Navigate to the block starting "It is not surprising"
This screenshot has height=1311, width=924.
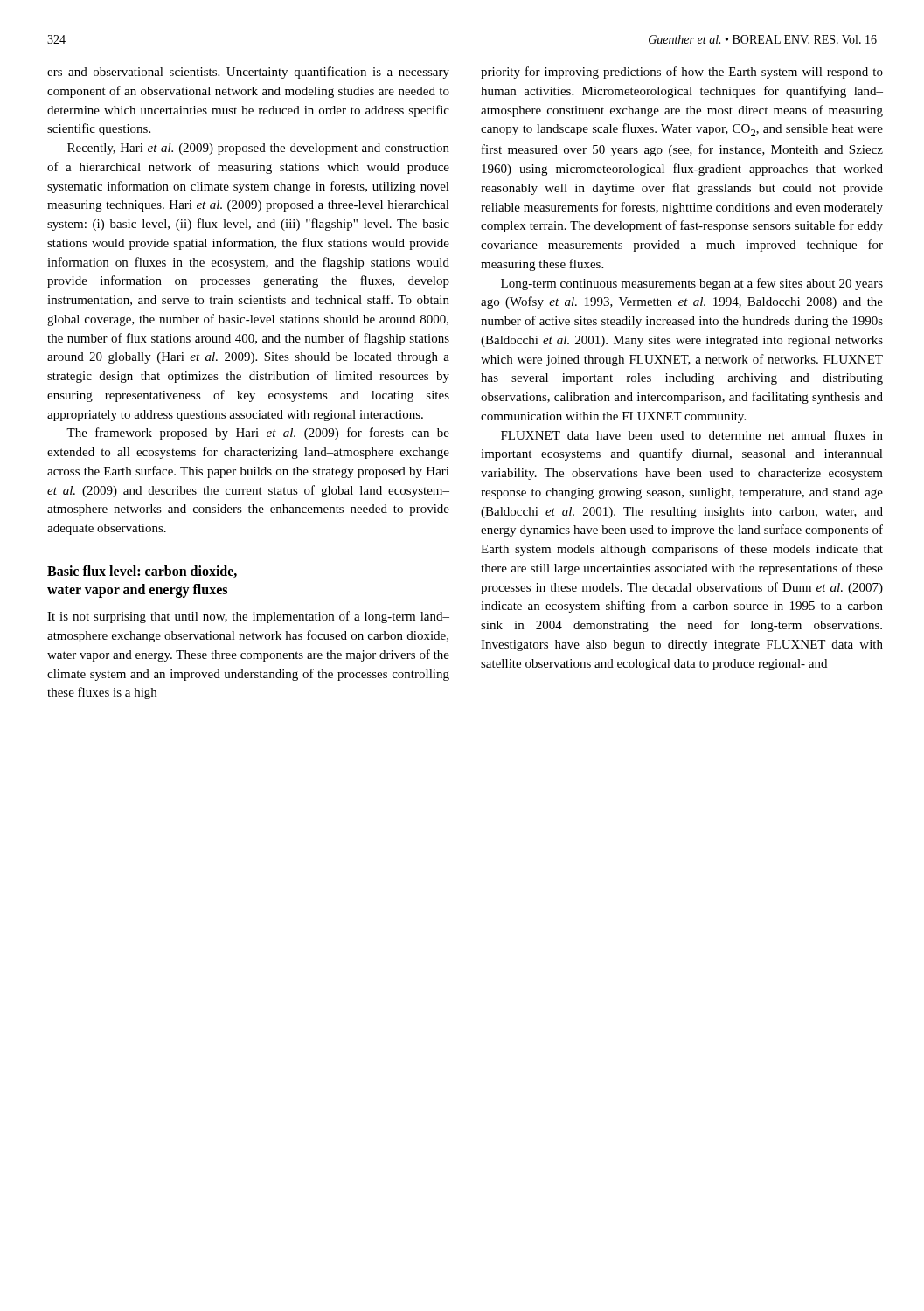click(x=248, y=655)
